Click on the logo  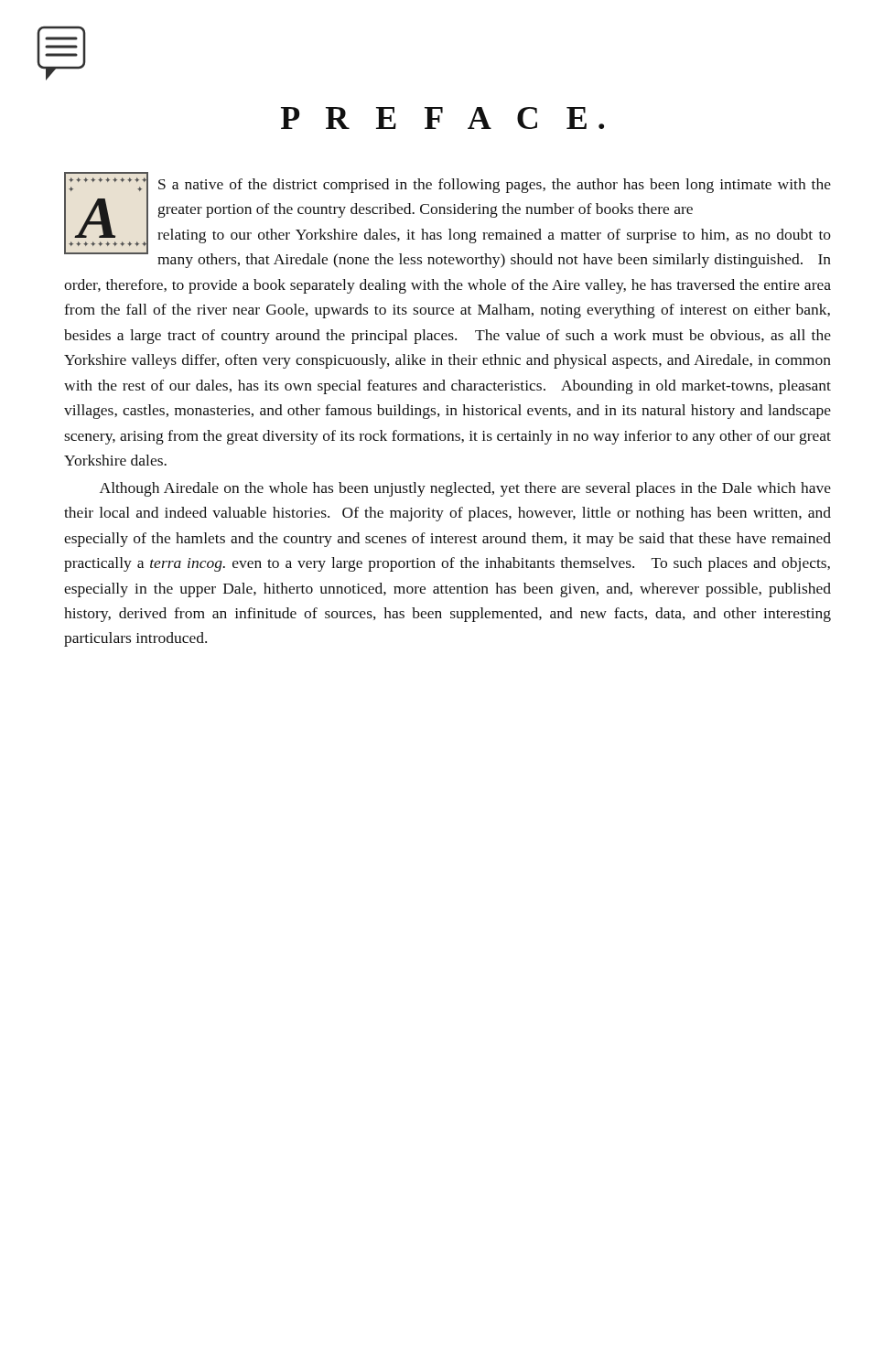click(x=63, y=57)
